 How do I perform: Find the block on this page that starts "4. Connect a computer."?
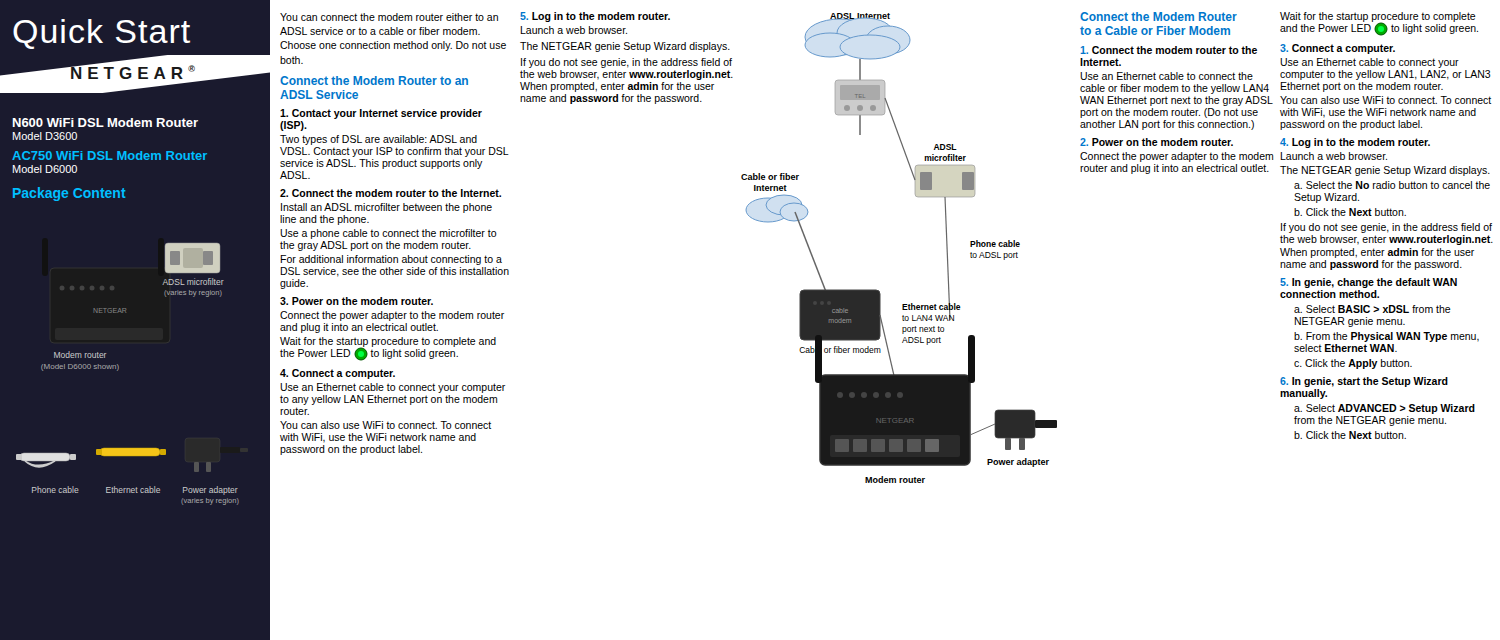click(395, 411)
